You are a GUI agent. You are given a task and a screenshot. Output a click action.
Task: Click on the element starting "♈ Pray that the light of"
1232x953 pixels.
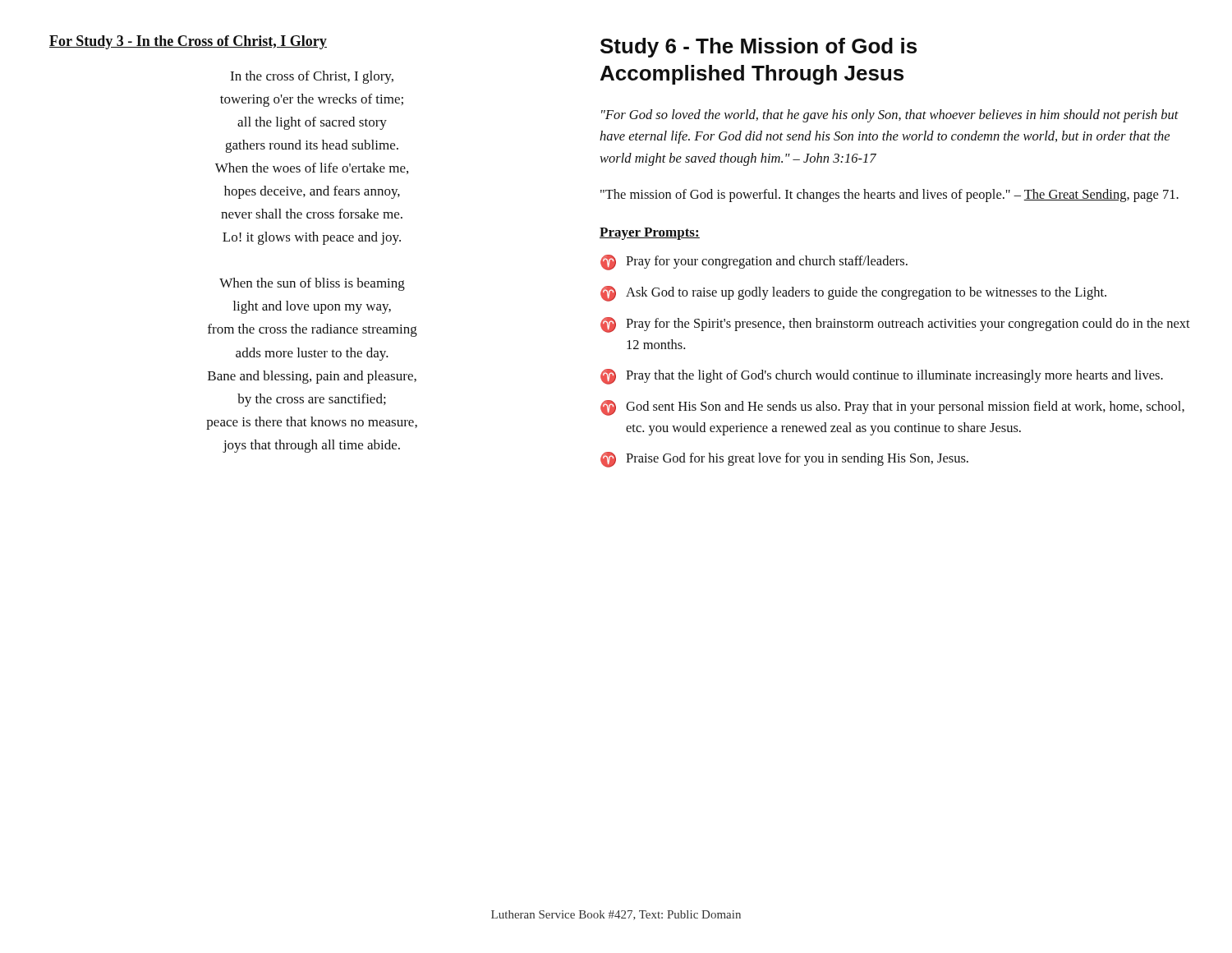coord(895,376)
